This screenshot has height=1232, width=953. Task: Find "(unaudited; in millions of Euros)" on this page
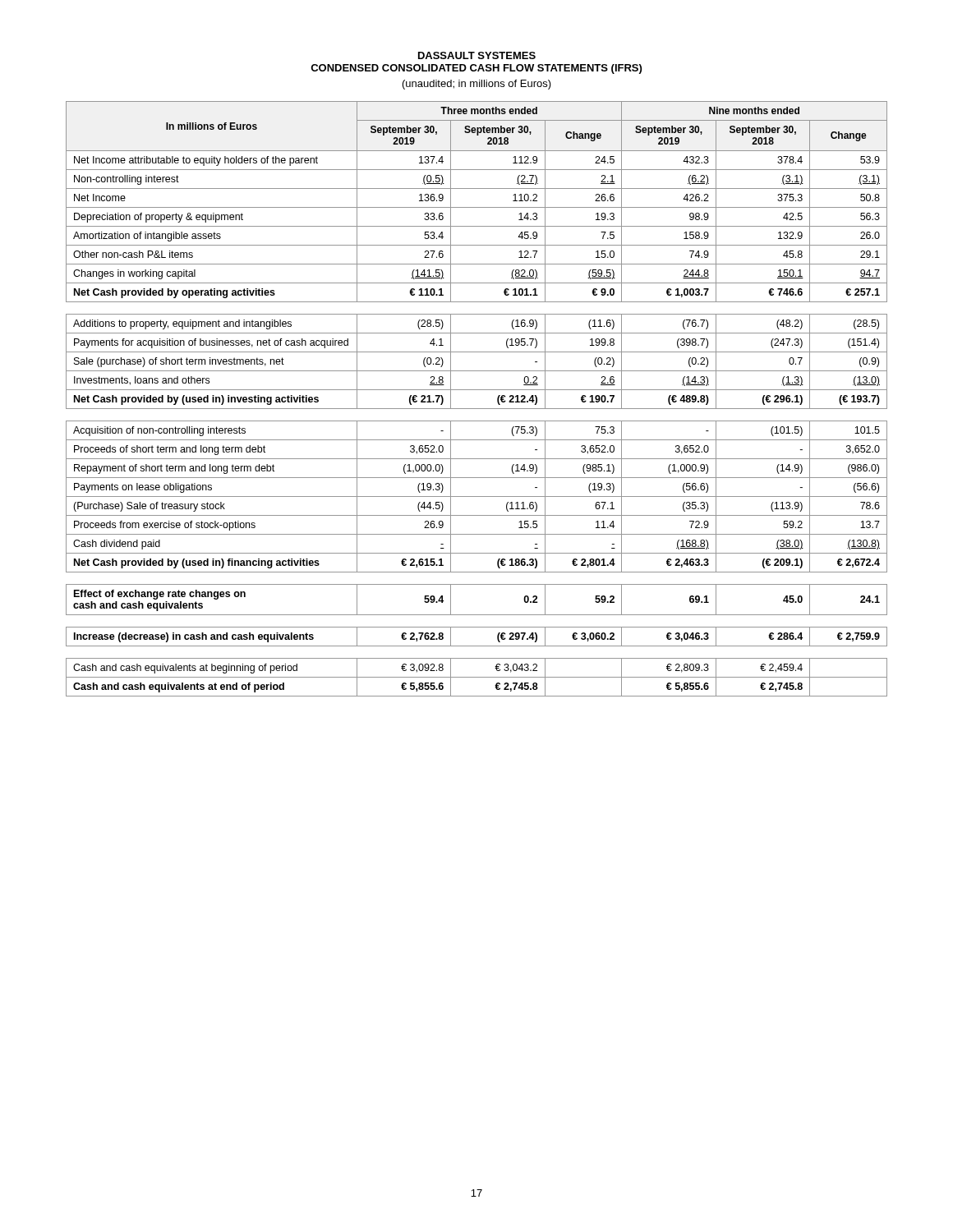point(476,83)
